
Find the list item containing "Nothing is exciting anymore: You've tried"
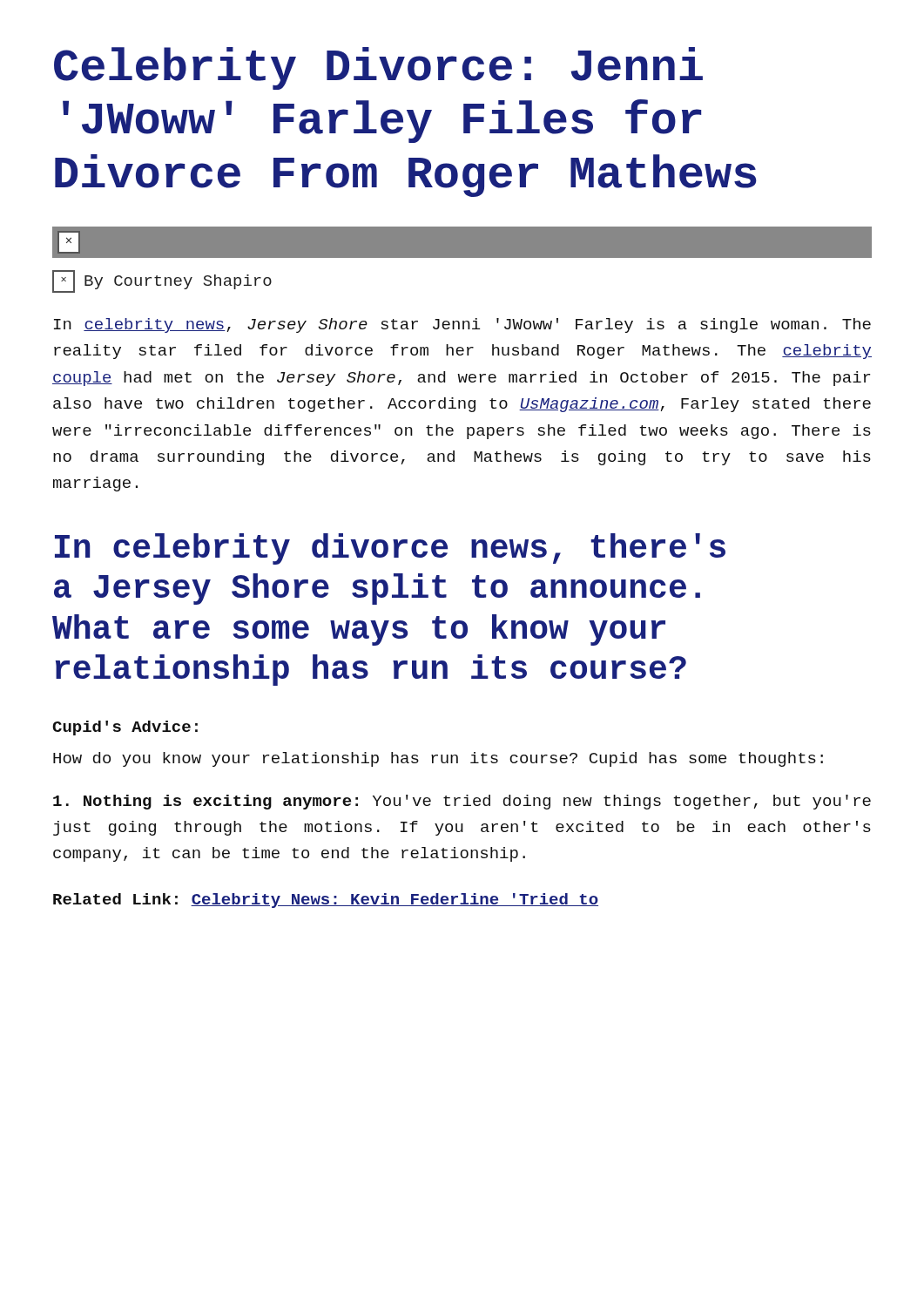[x=462, y=828]
